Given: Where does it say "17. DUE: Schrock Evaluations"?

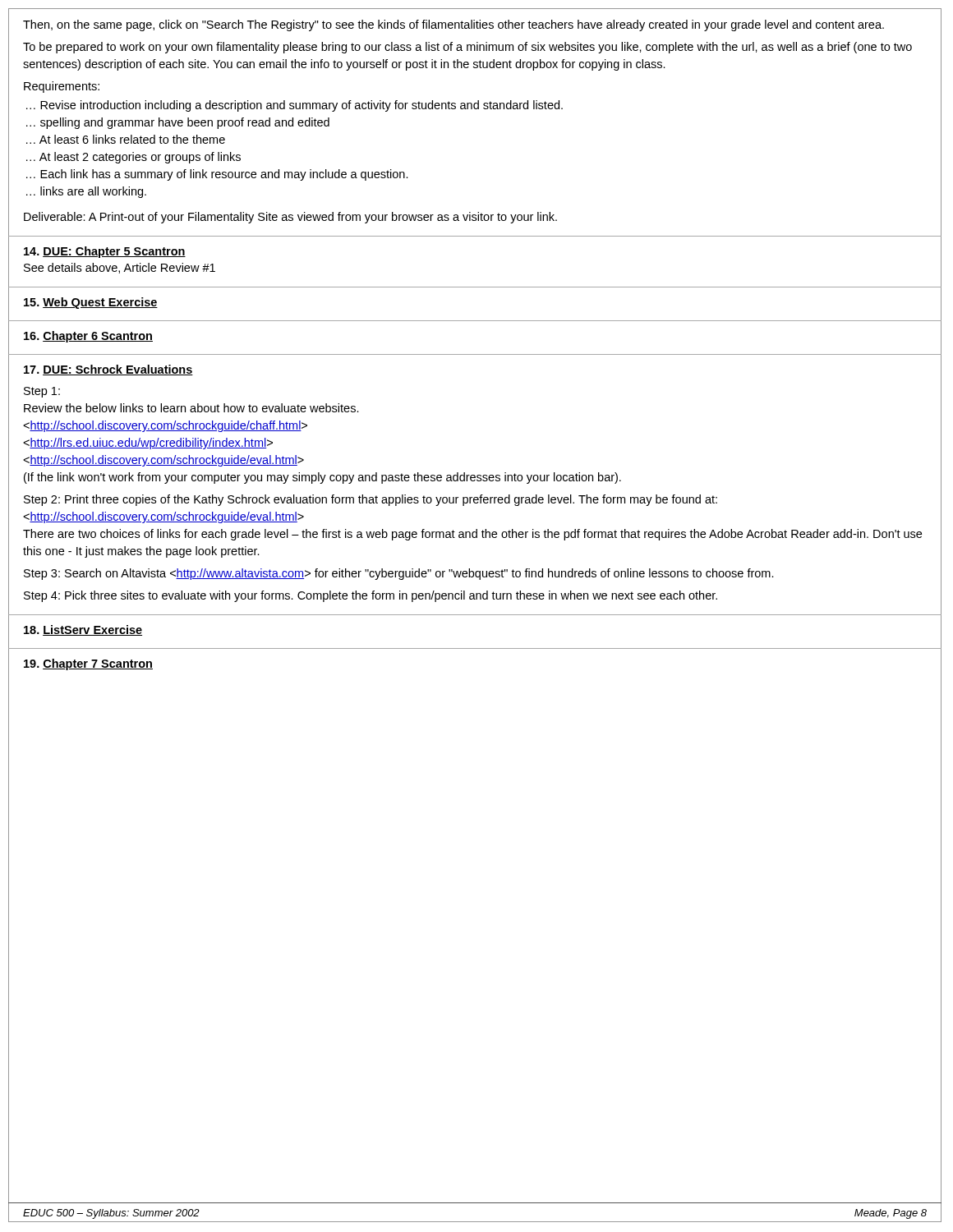Looking at the screenshot, I should pyautogui.click(x=108, y=370).
